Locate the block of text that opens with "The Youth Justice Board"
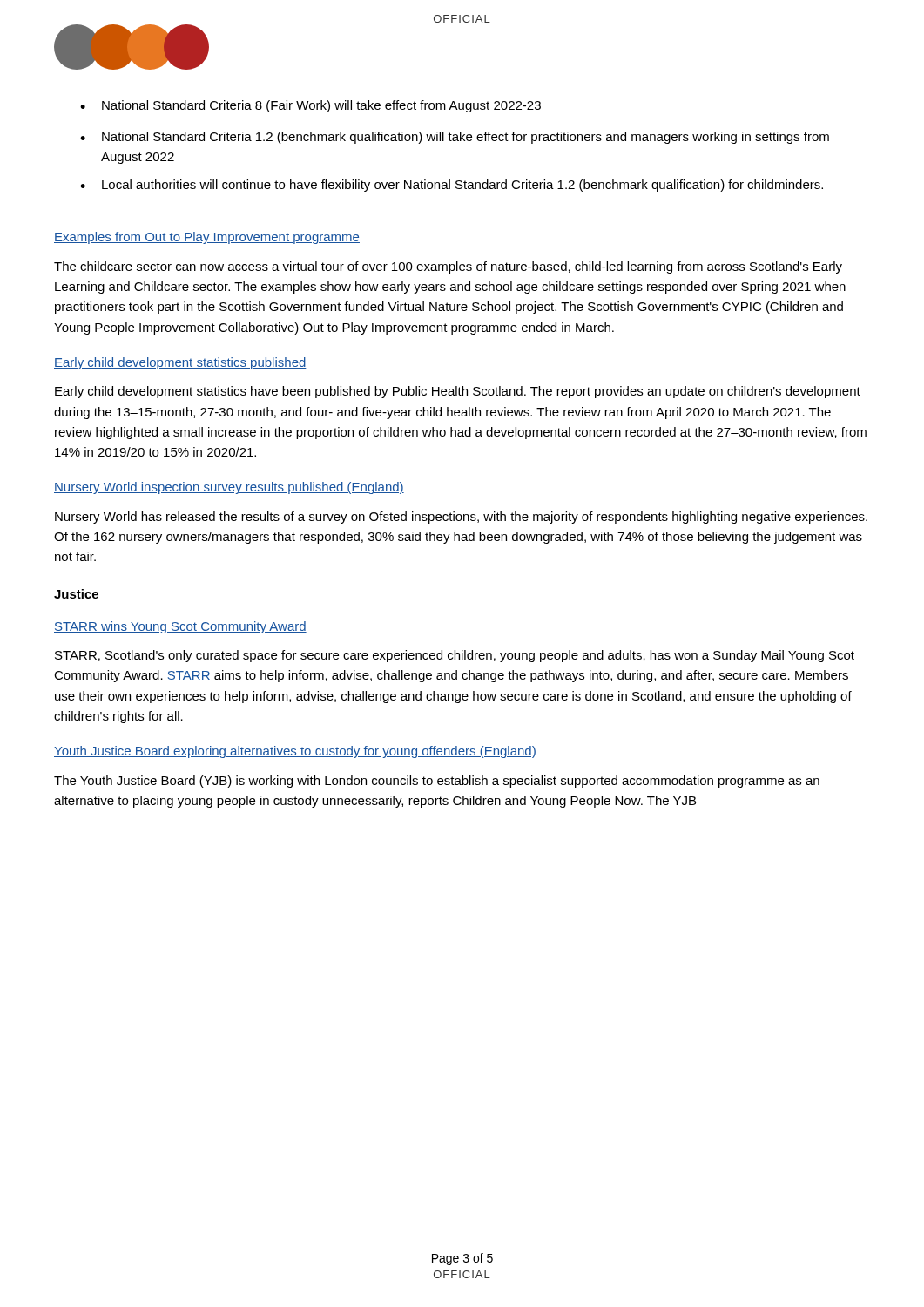The height and width of the screenshot is (1307, 924). [x=437, y=790]
